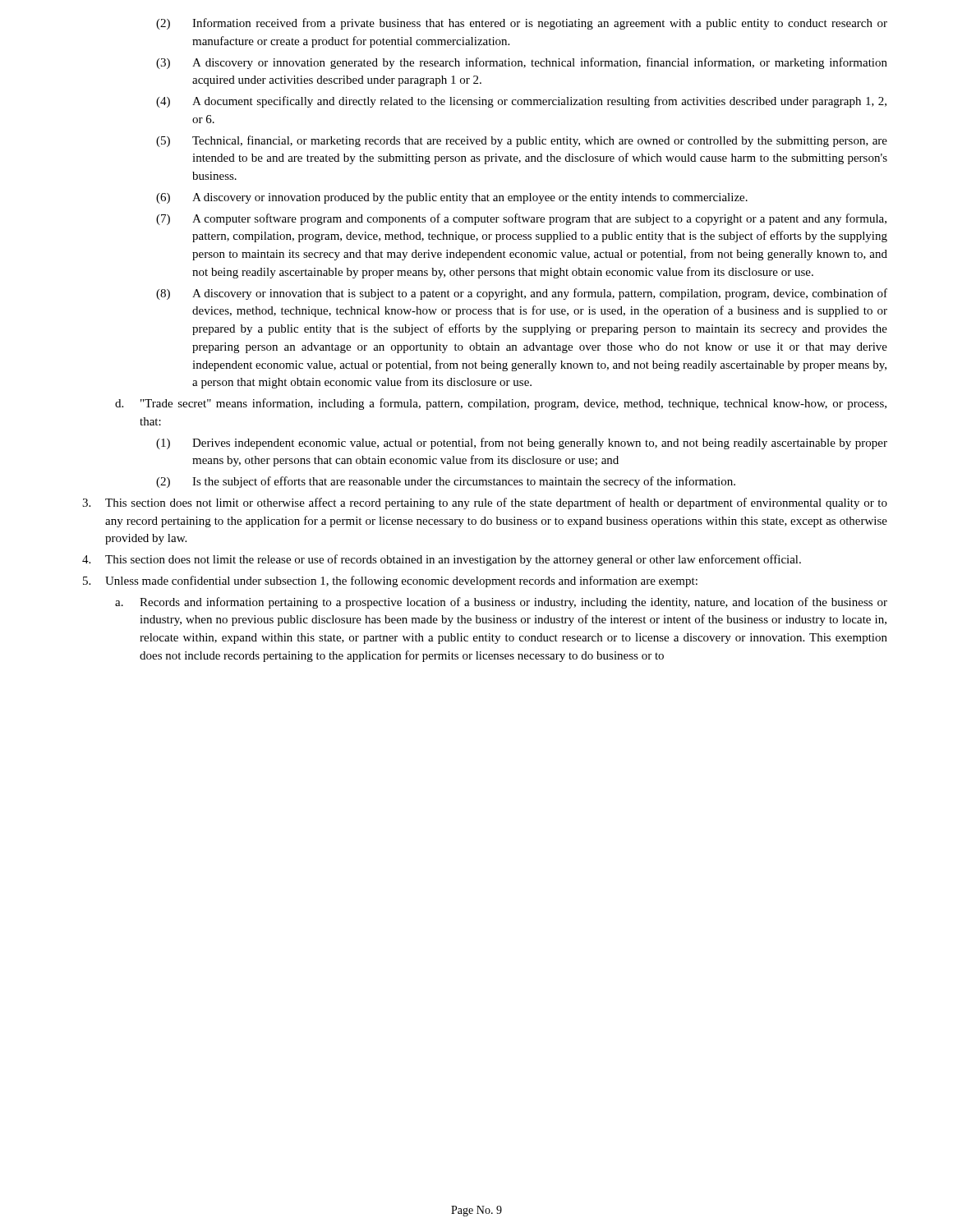The height and width of the screenshot is (1232, 953).
Task: Select the text starting "5. Unless made confidential under subsection 1, the"
Action: pyautogui.click(x=485, y=581)
